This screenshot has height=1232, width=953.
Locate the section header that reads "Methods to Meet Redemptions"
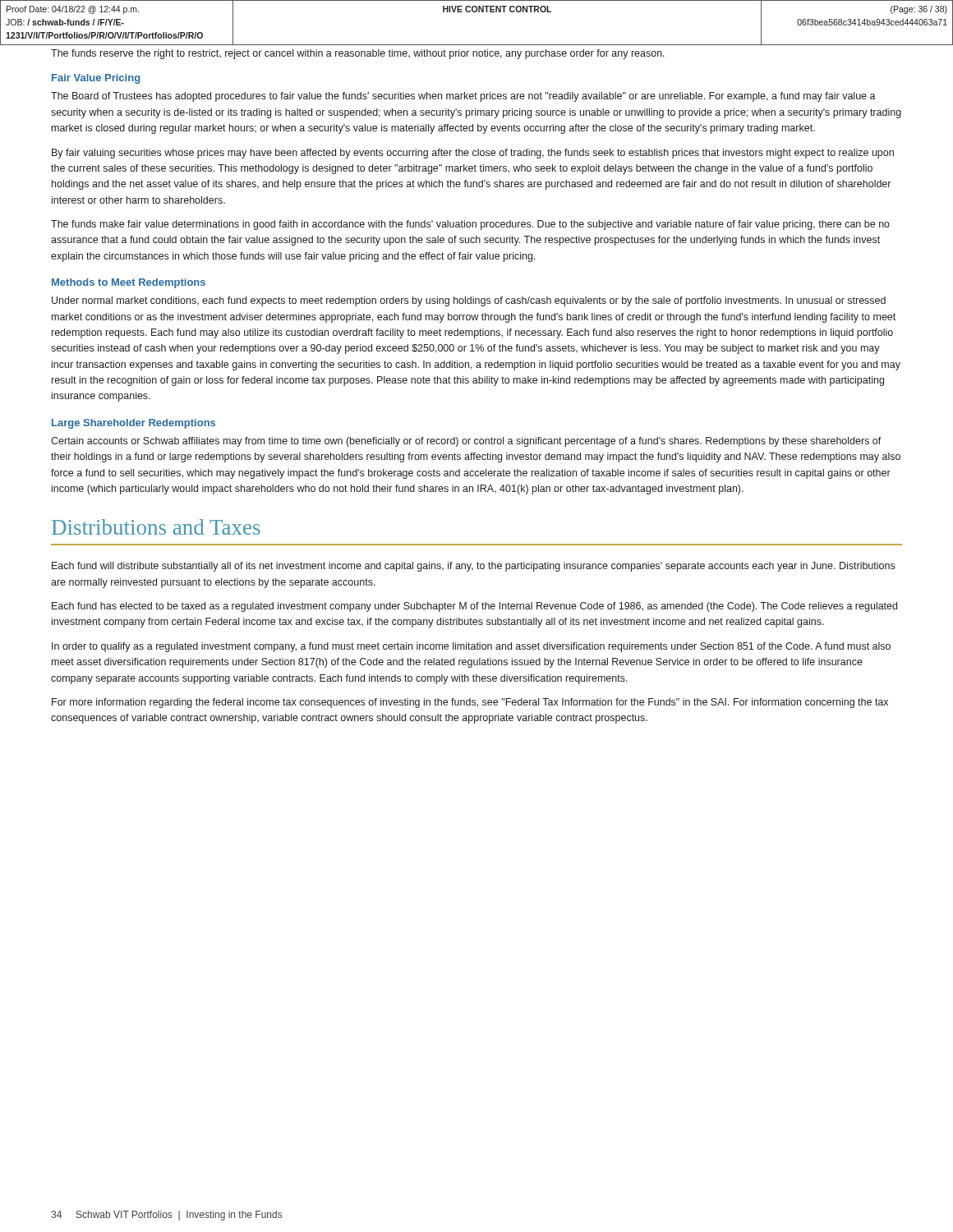click(128, 282)
